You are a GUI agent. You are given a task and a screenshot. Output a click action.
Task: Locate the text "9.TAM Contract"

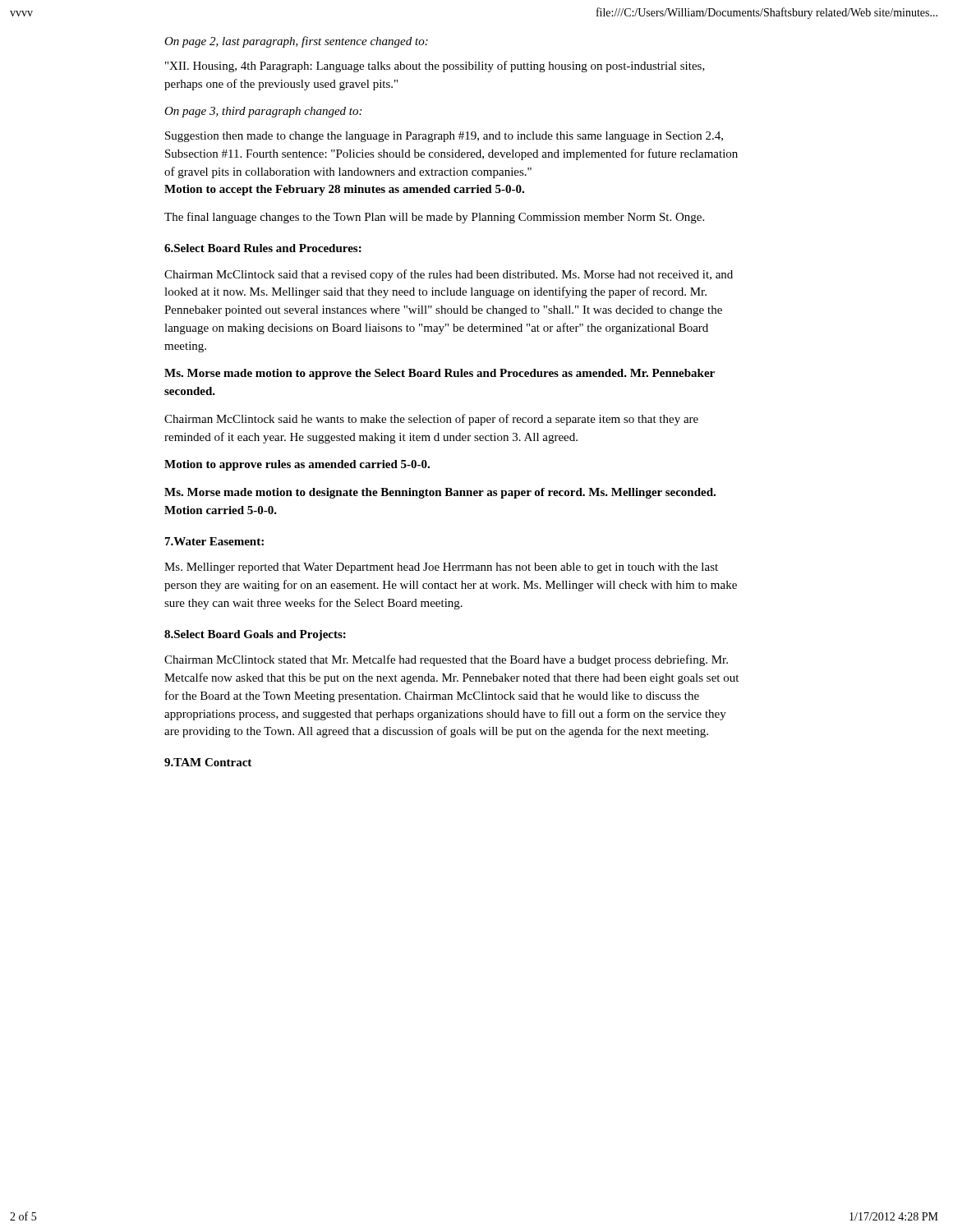point(208,762)
